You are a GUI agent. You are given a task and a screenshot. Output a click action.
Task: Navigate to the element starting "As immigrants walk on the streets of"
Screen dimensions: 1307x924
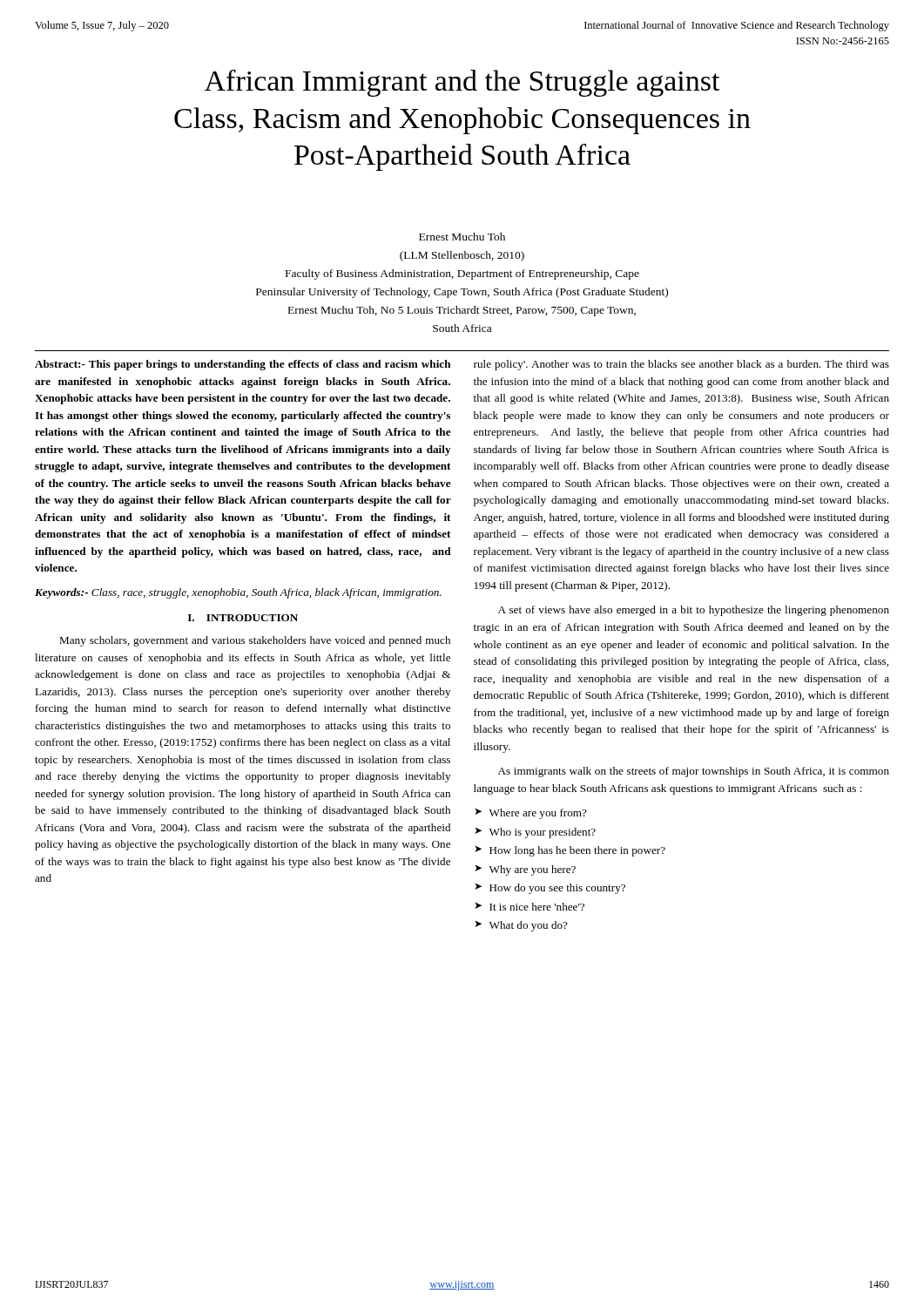point(681,779)
